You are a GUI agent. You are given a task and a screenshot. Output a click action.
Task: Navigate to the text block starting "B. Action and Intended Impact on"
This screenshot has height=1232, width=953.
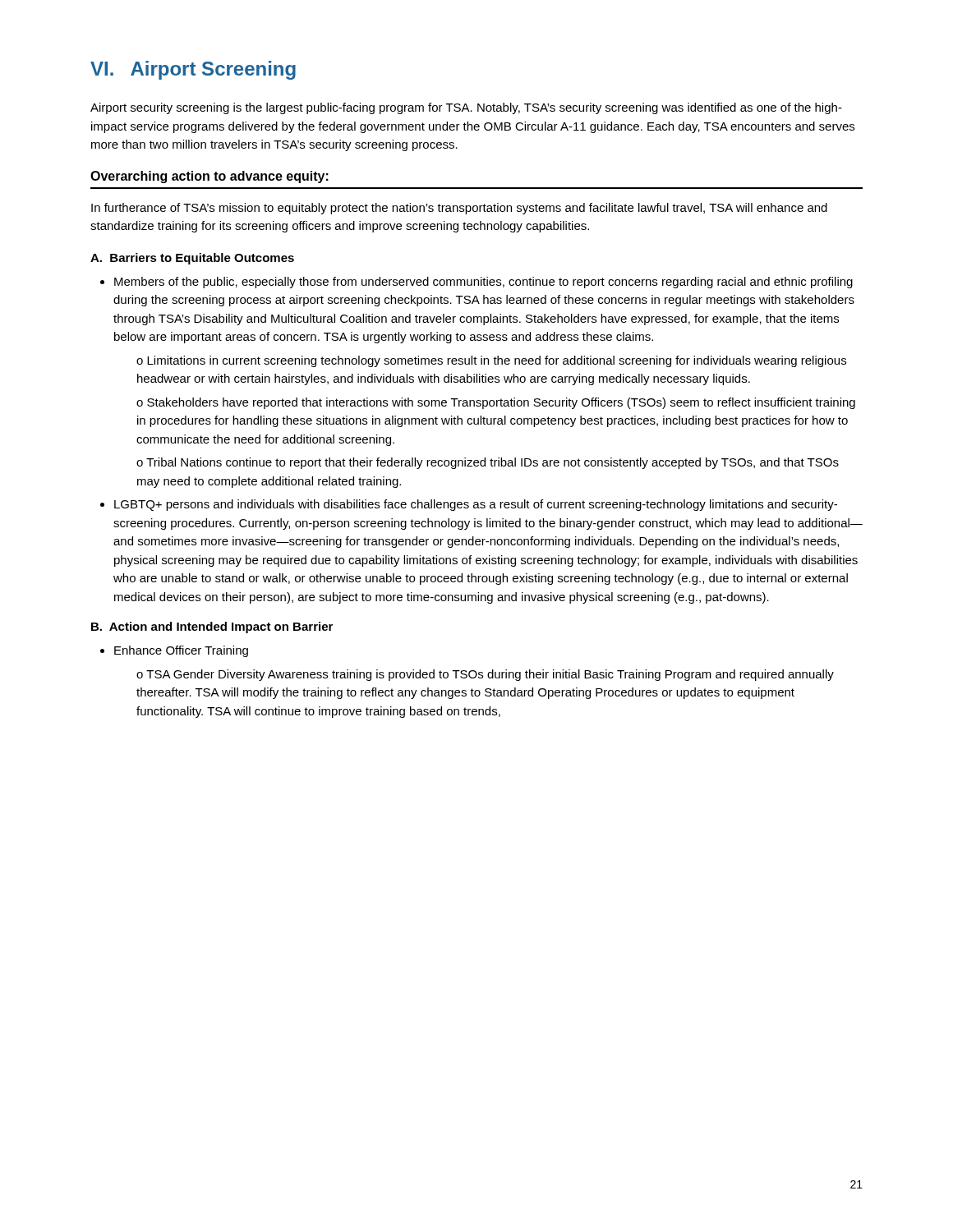click(x=212, y=626)
